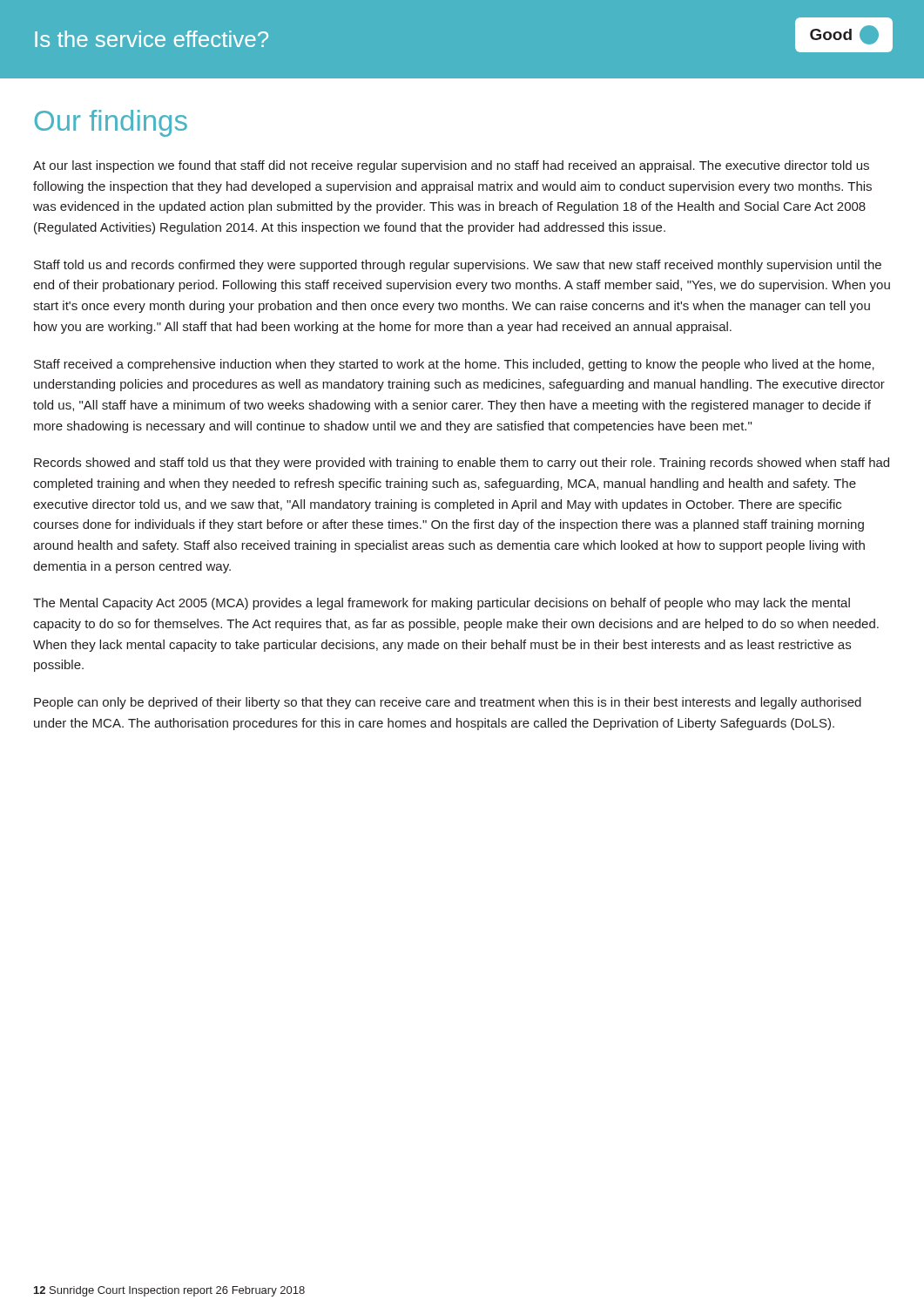Viewport: 924px width, 1307px height.
Task: Locate the text block with the text "Records showed and staff told us"
Action: pyautogui.click(x=462, y=514)
